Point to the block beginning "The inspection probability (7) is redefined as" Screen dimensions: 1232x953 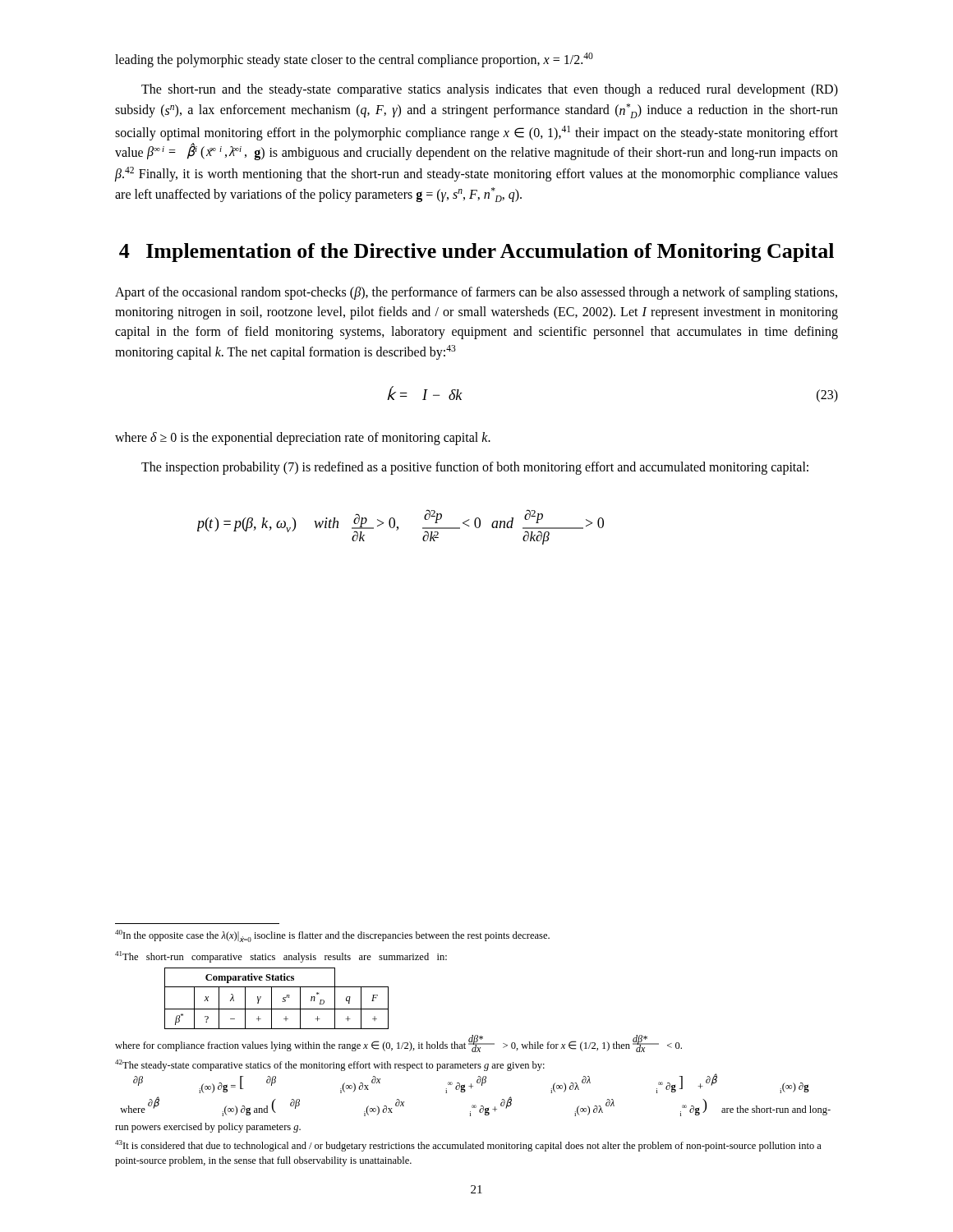[475, 467]
